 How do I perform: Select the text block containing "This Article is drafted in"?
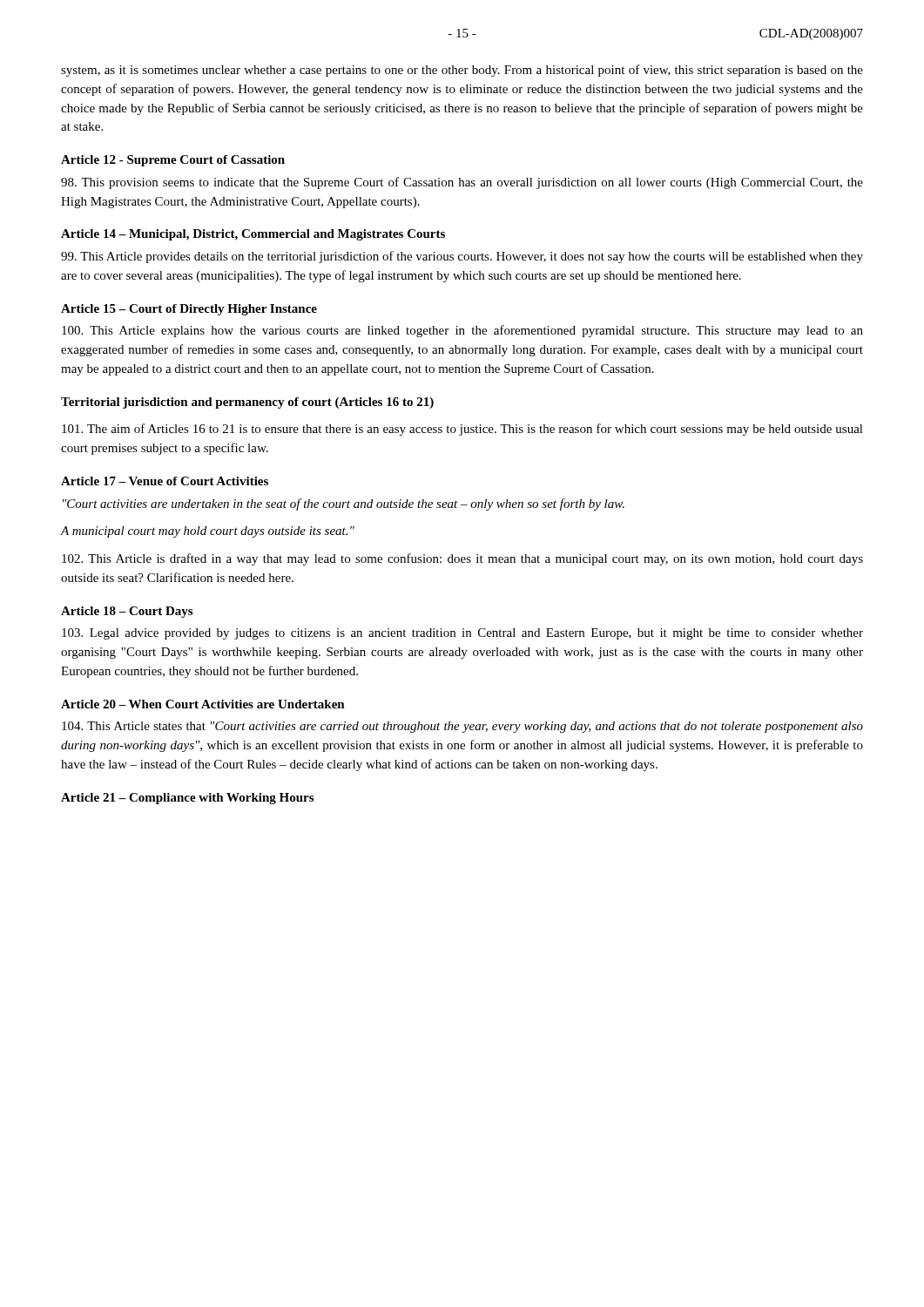462,569
